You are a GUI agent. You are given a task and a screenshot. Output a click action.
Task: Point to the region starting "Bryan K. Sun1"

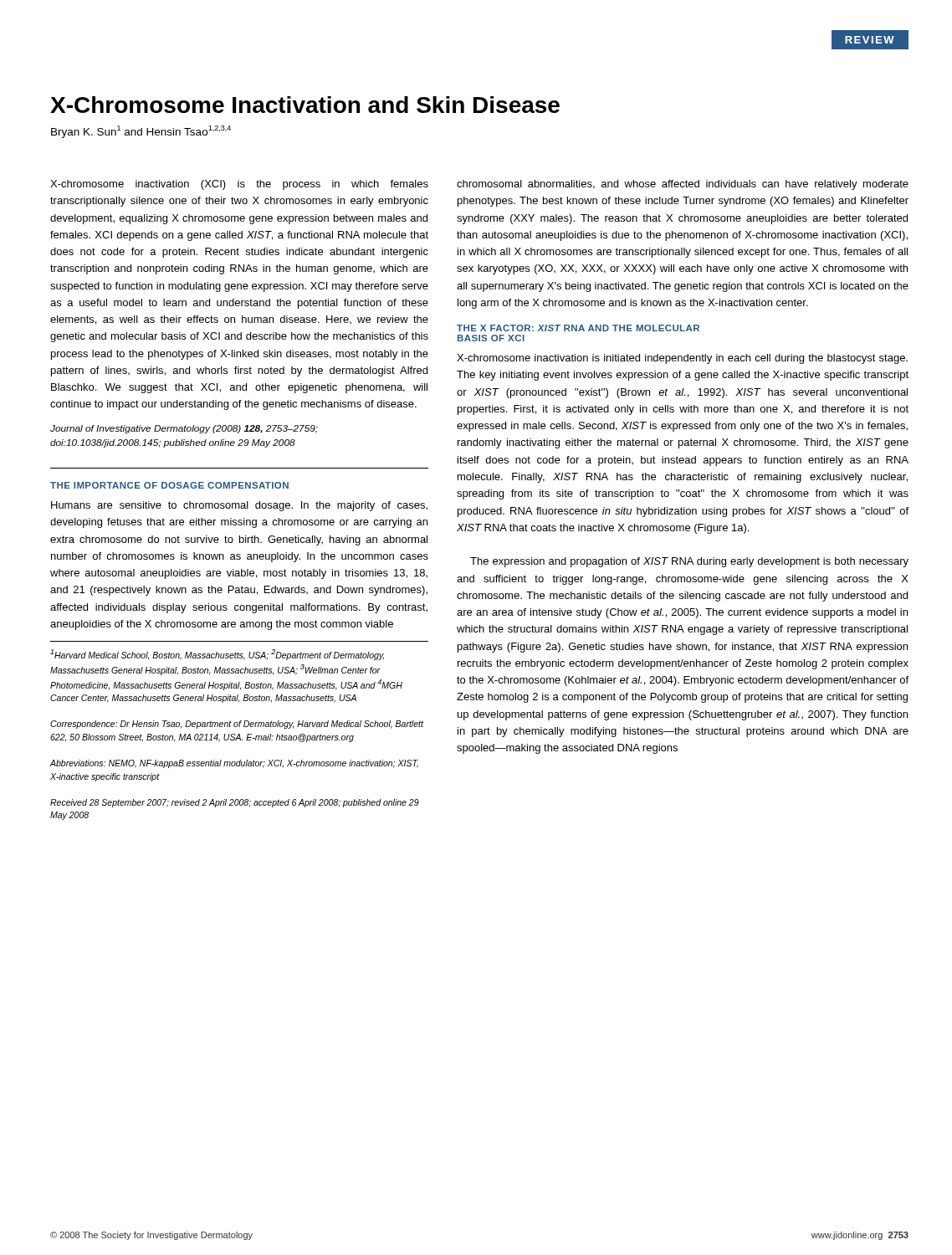point(141,131)
